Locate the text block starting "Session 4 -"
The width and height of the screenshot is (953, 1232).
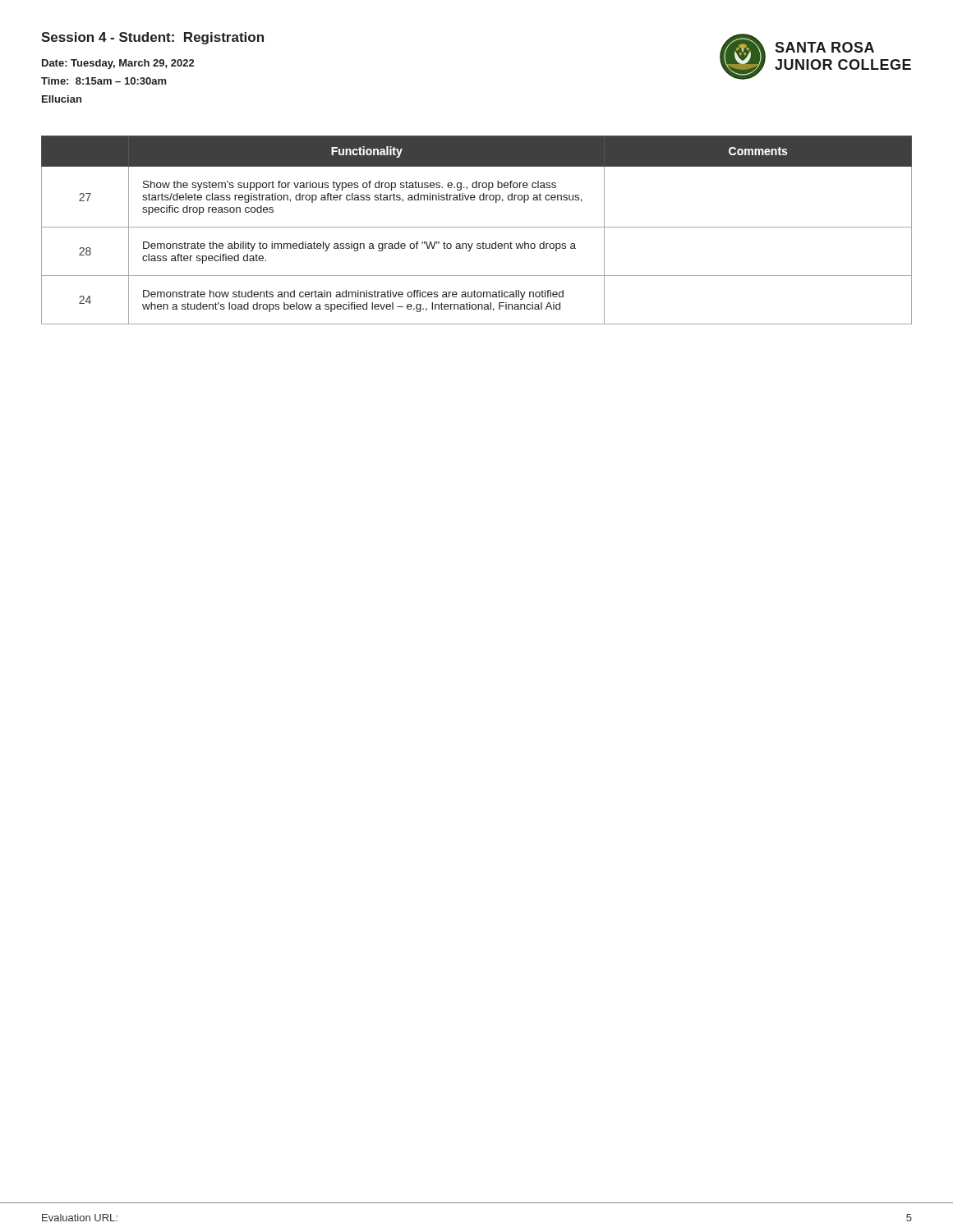point(153,37)
